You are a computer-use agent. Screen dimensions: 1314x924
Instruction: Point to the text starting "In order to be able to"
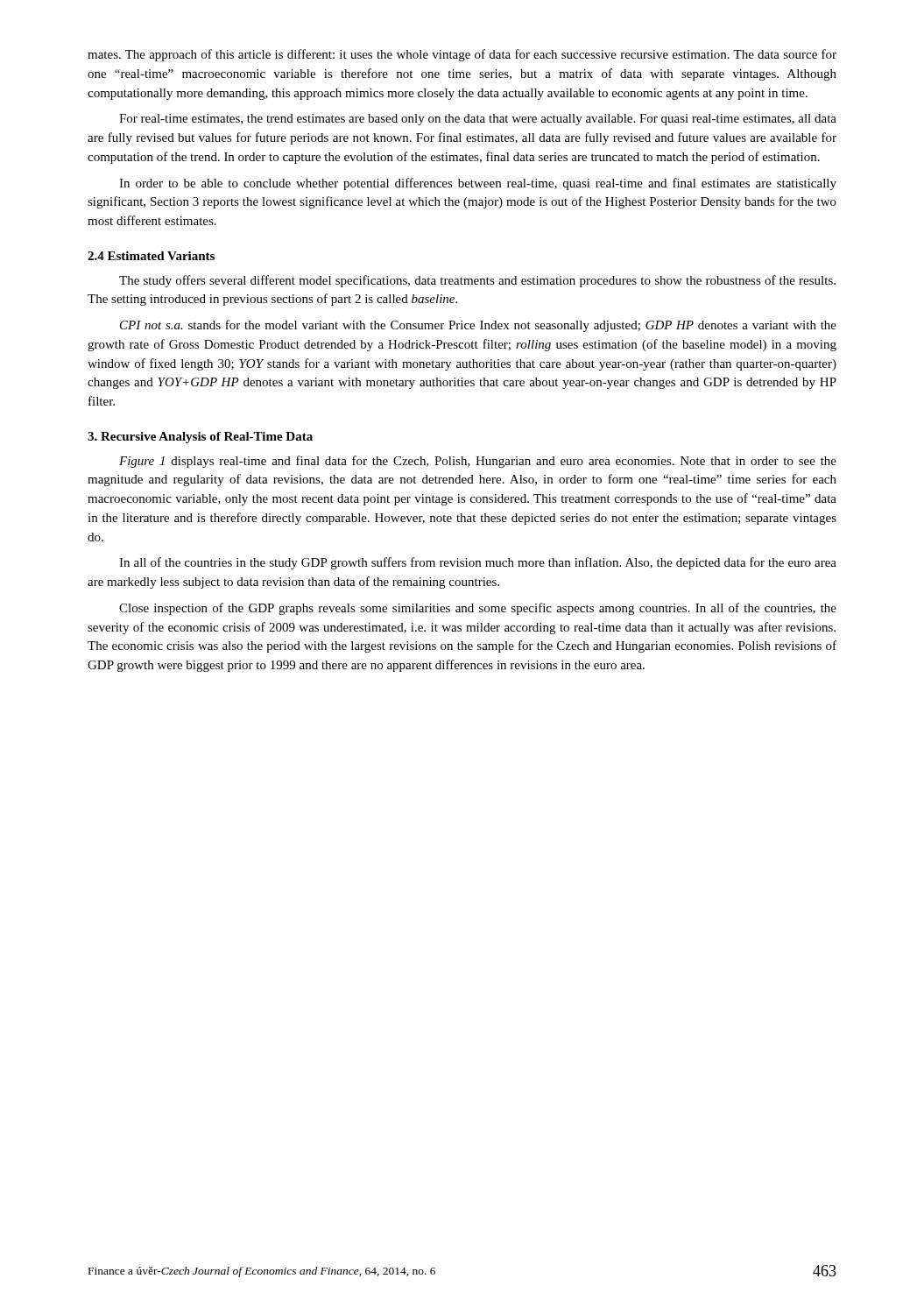pyautogui.click(x=462, y=202)
